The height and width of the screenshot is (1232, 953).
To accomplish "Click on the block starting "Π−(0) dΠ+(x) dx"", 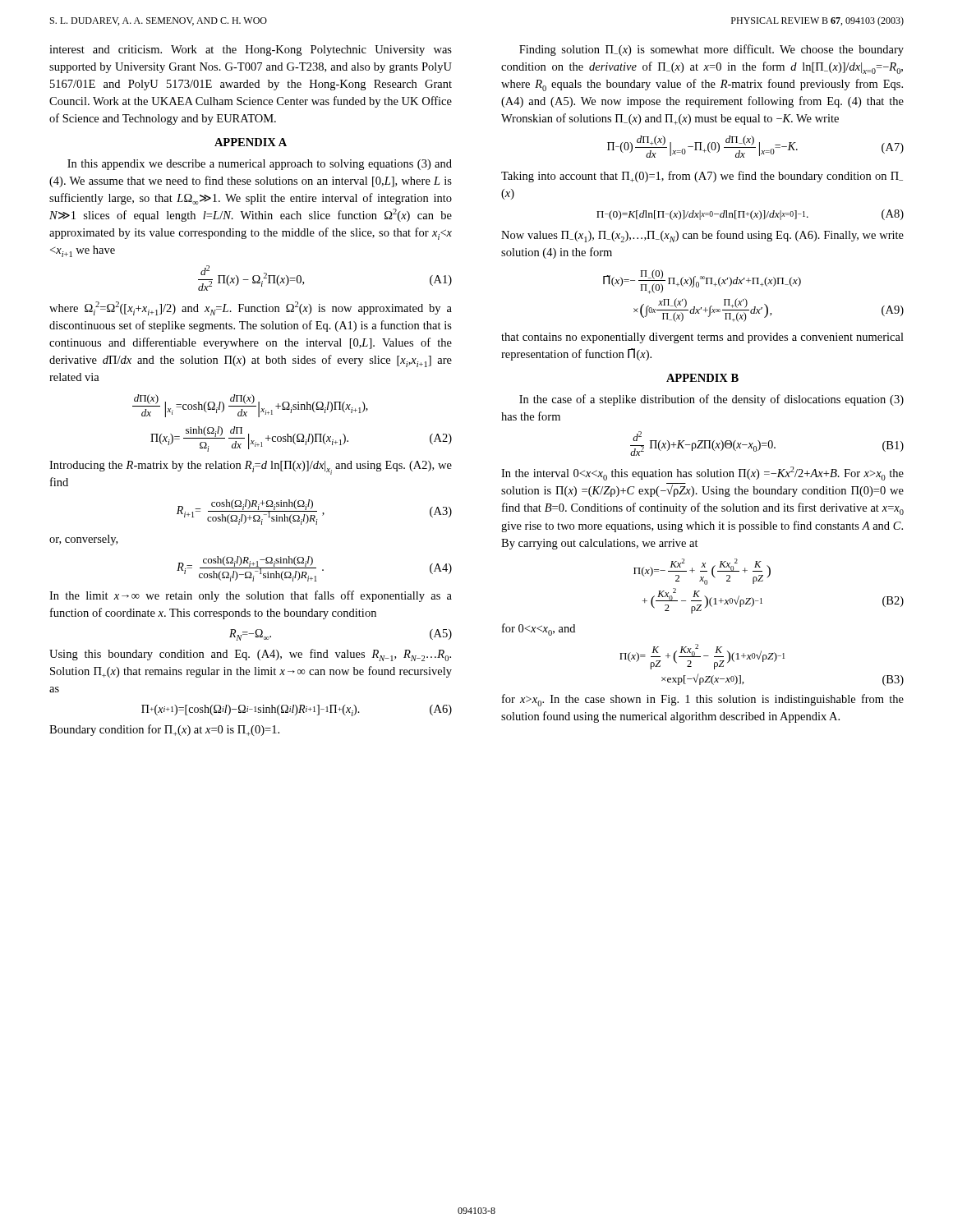I will coord(755,147).
